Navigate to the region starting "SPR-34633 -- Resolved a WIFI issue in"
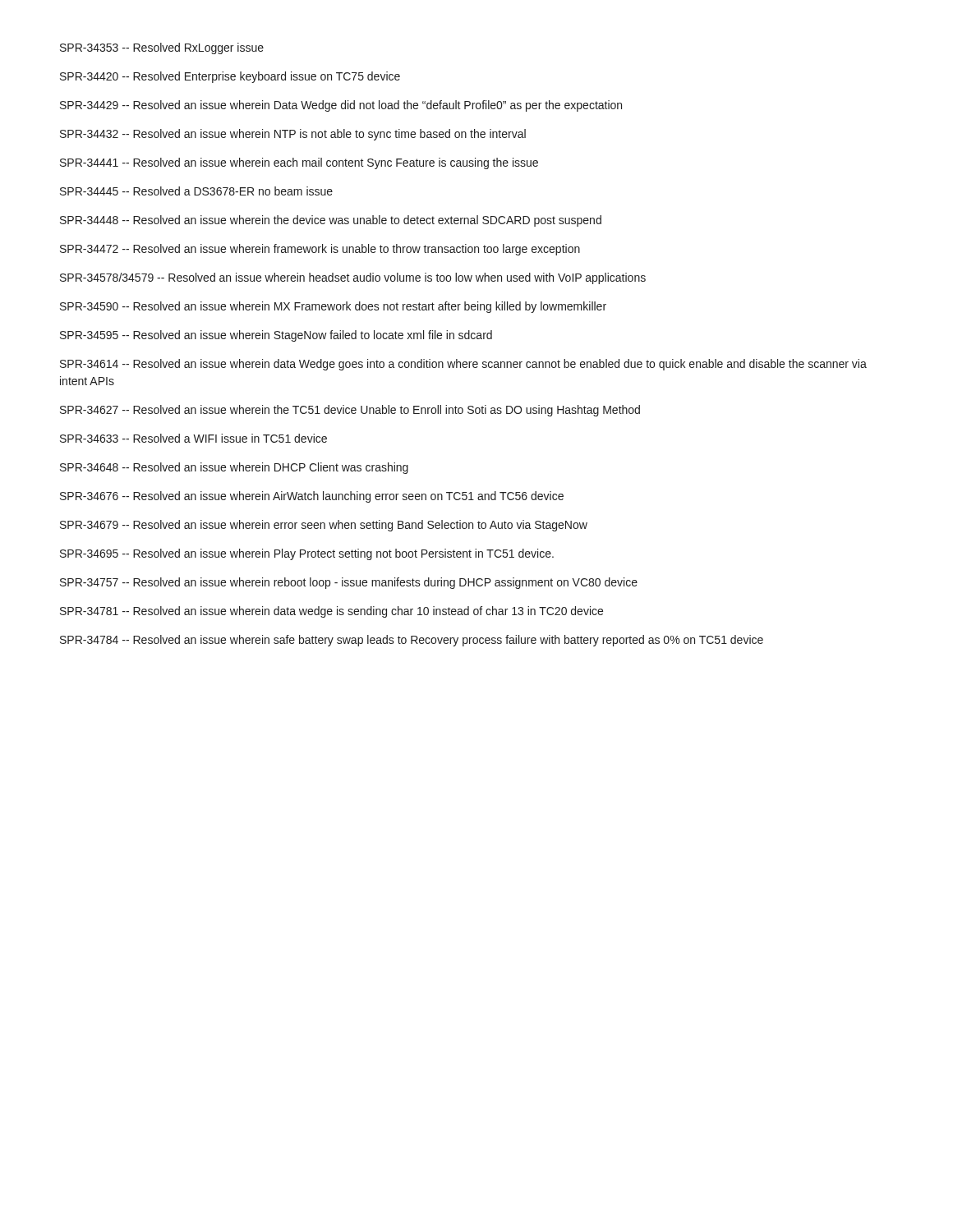This screenshot has width=953, height=1232. pos(193,439)
